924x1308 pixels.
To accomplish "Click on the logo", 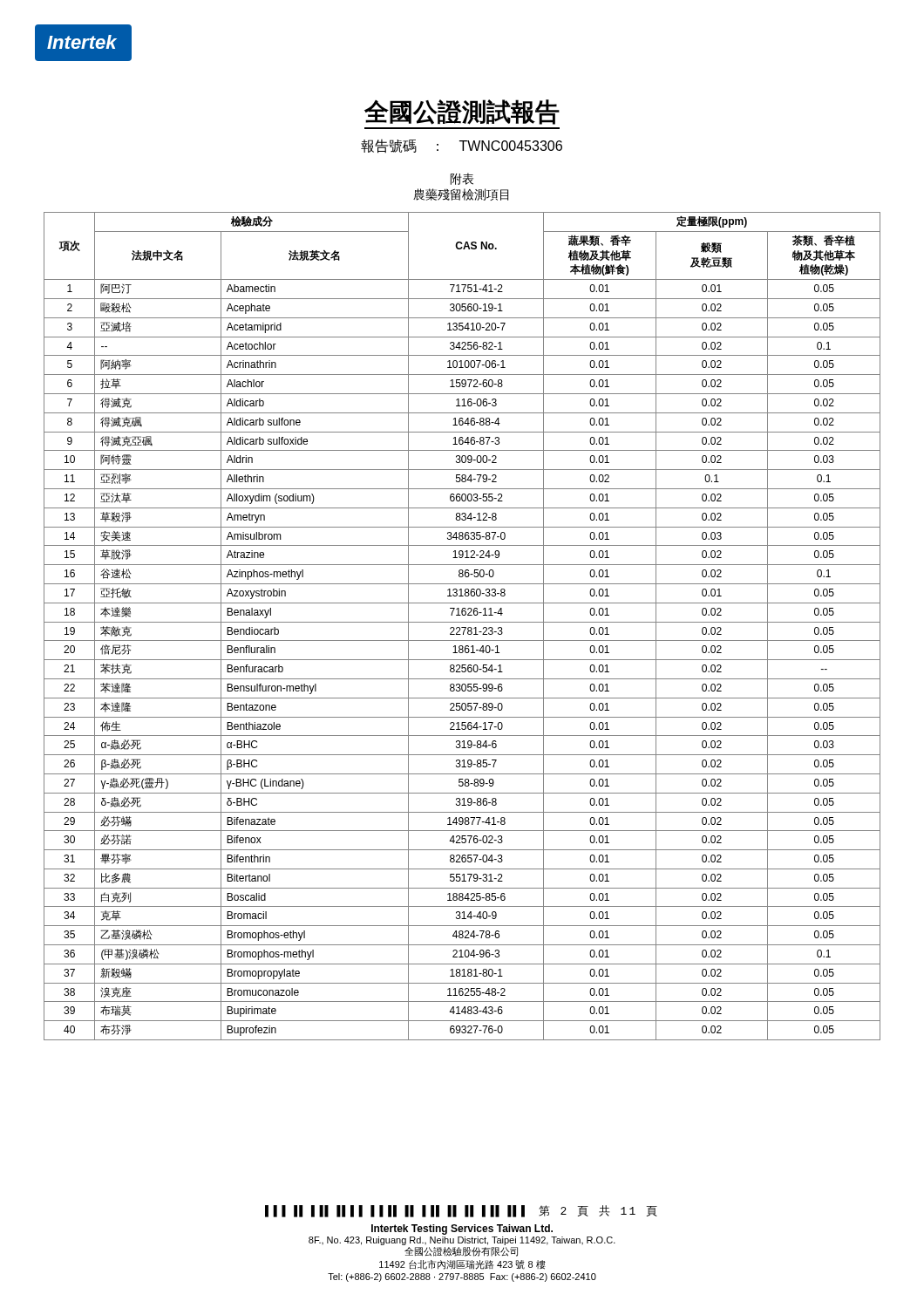I will (x=83, y=43).
